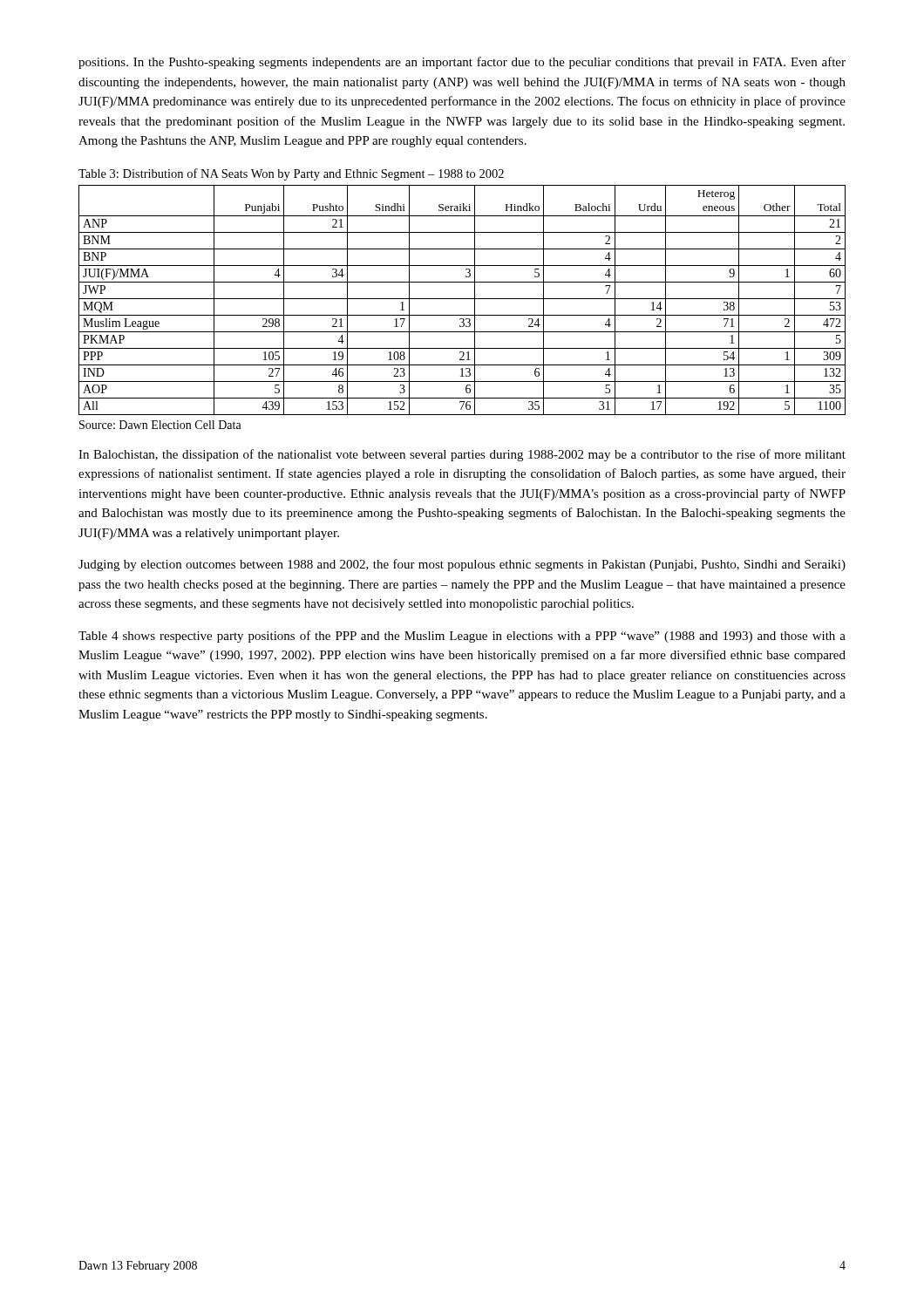Find the block on this page that starts "In Balochistan, the dissipation"

(462, 493)
